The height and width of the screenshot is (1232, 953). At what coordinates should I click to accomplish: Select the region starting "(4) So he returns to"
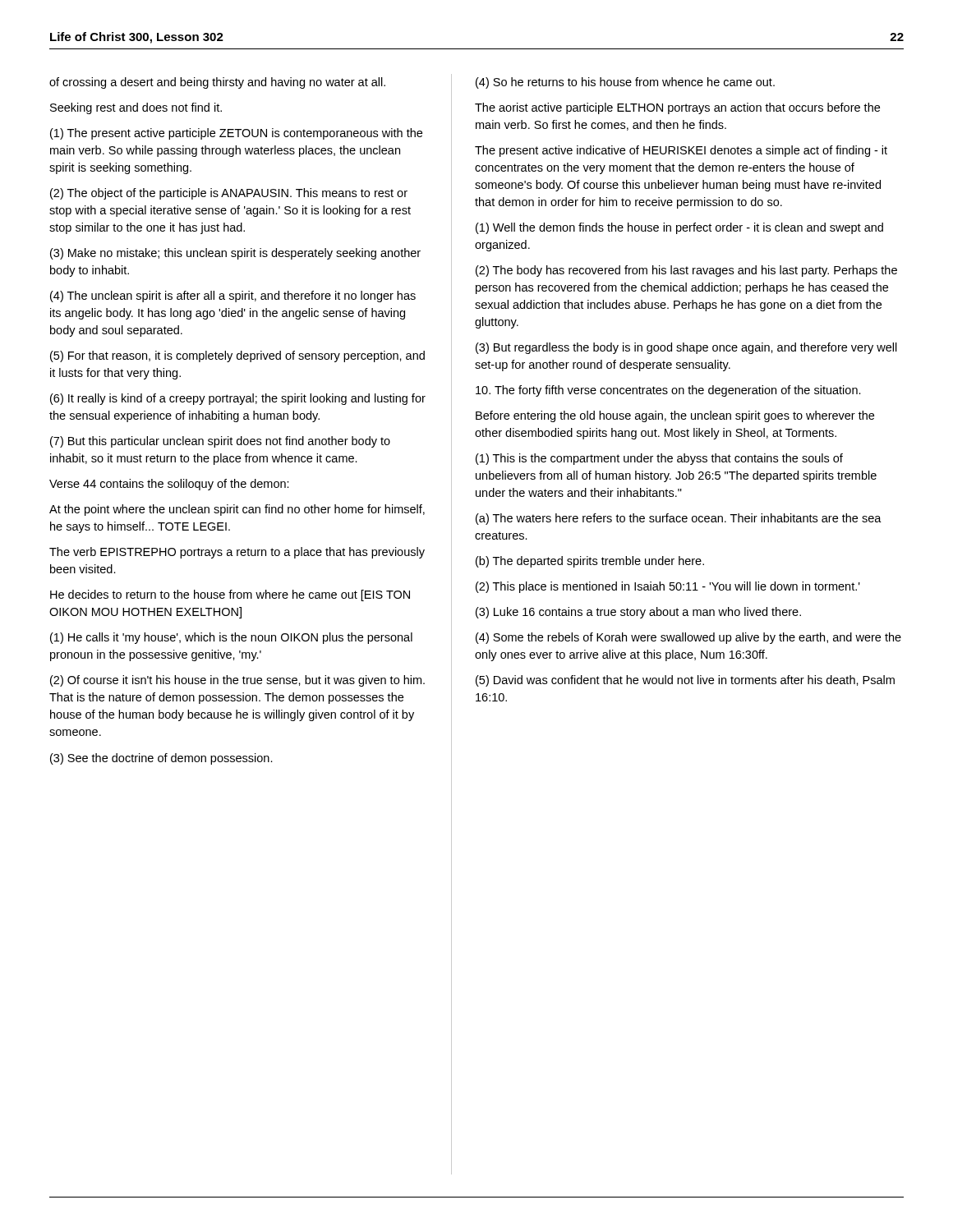[x=689, y=83]
